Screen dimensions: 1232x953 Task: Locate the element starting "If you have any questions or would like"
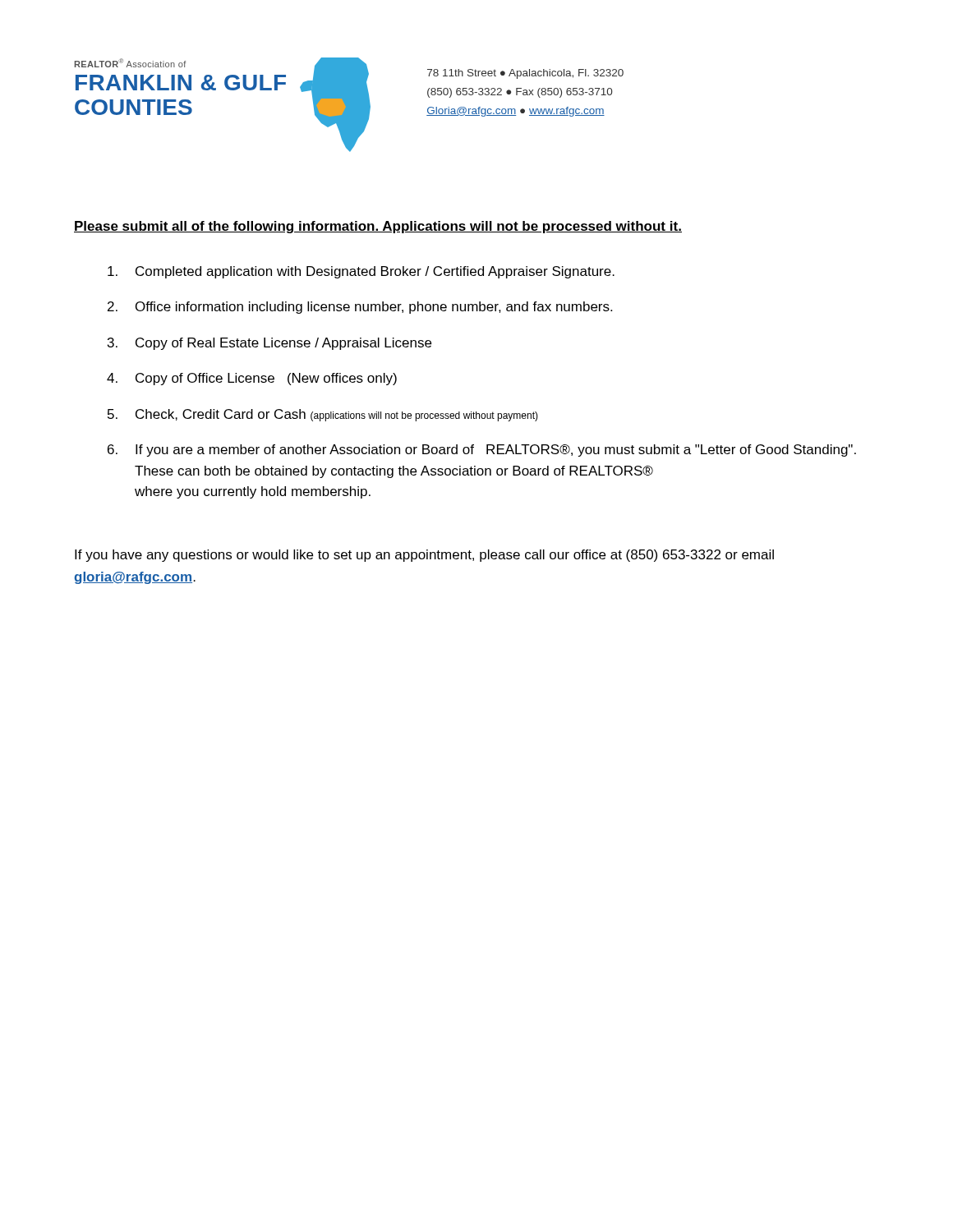[x=424, y=566]
